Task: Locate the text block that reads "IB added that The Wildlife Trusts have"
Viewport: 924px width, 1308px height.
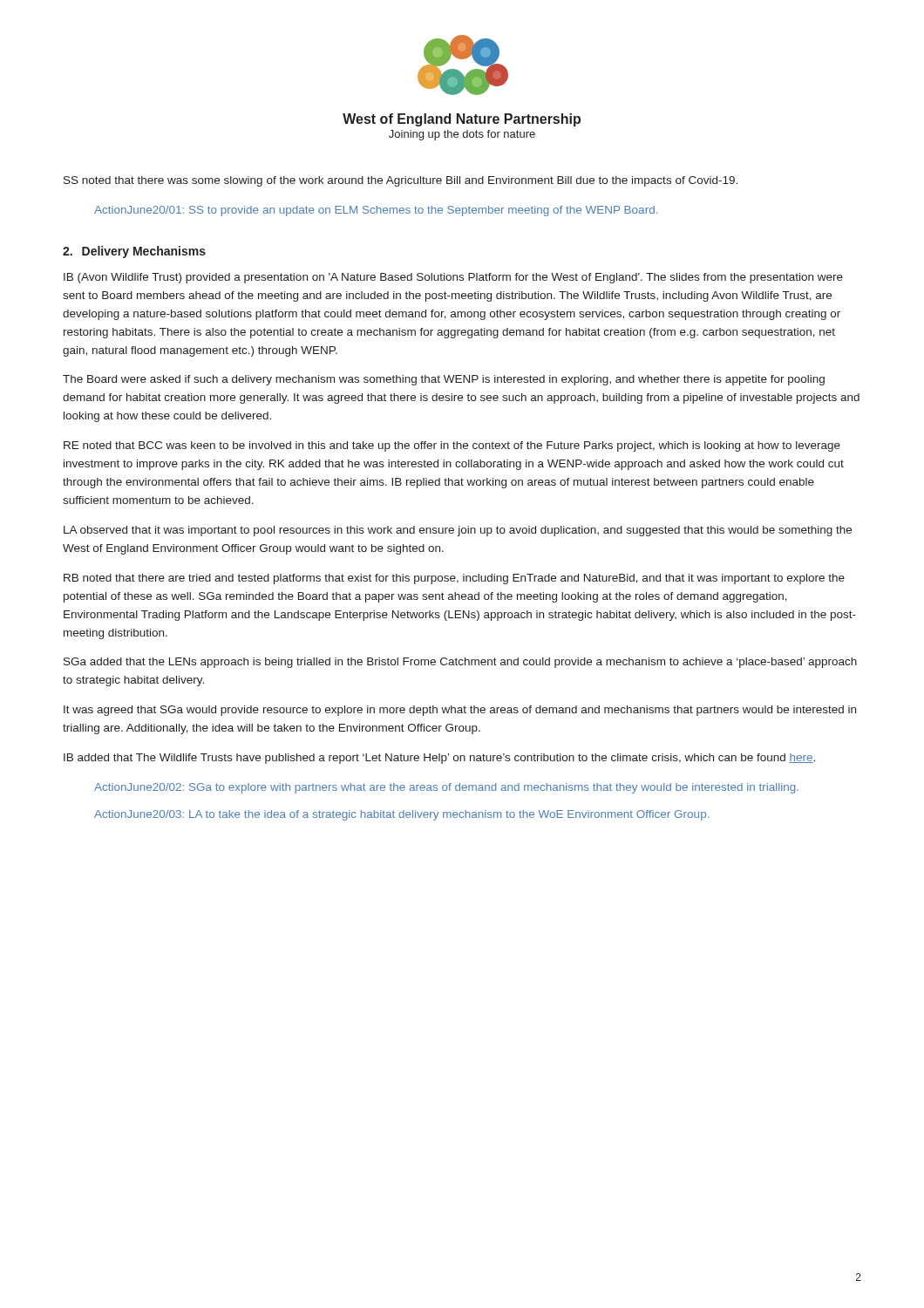Action: click(x=439, y=757)
